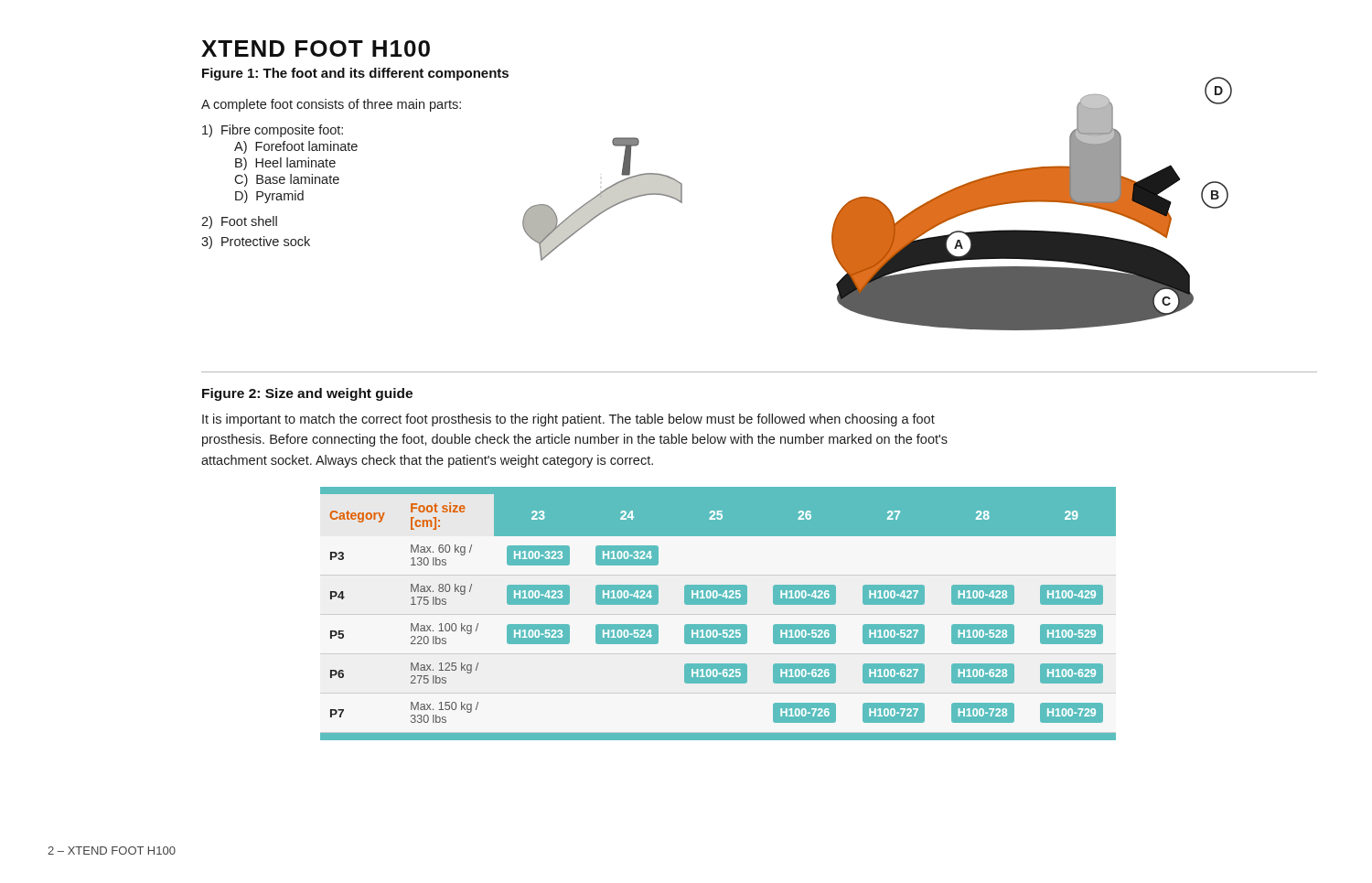1372x883 pixels.
Task: Navigate to the region starting "A complete foot consists of three main parts:"
Action: click(402, 104)
